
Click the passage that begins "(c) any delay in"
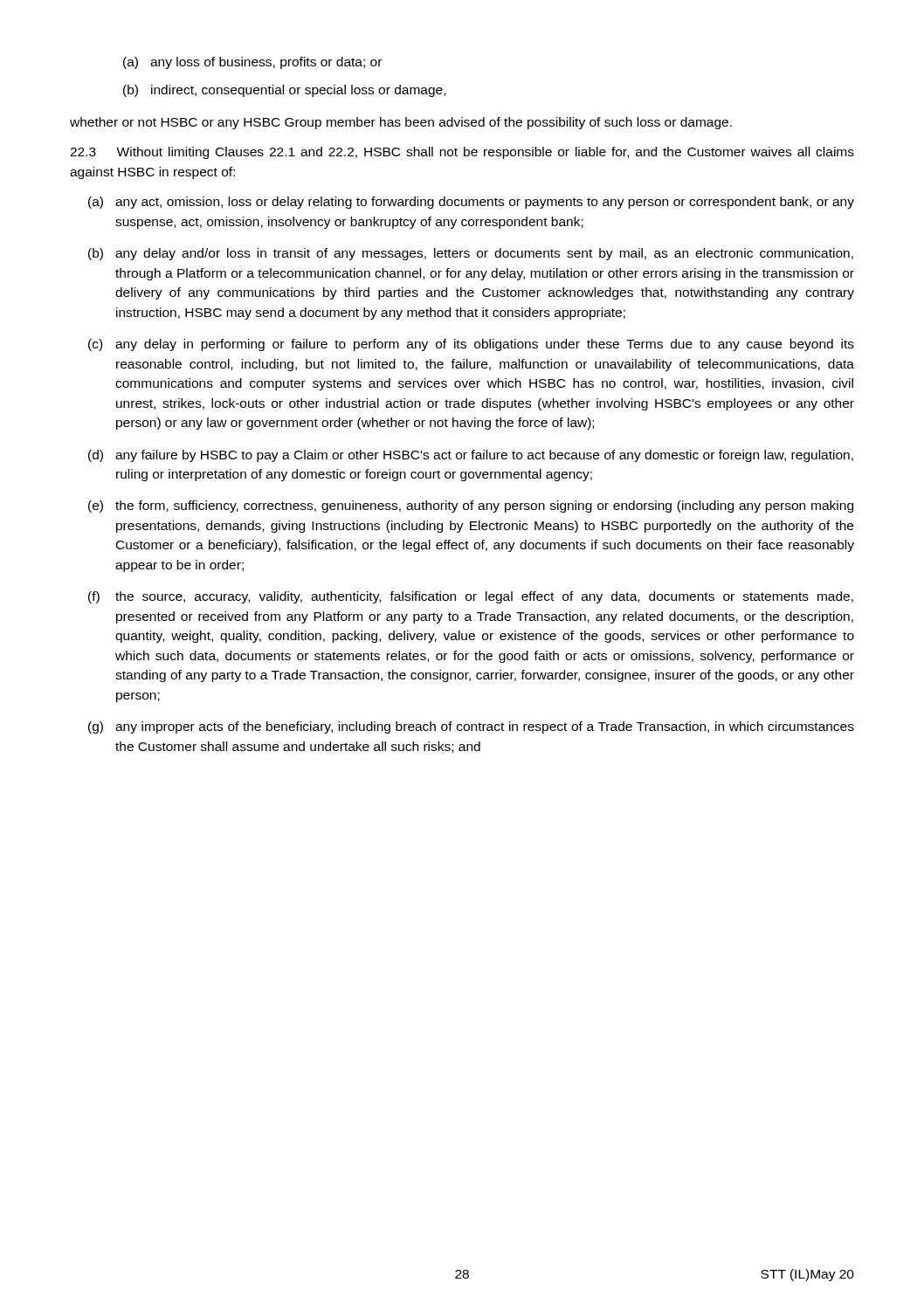pyautogui.click(x=471, y=384)
